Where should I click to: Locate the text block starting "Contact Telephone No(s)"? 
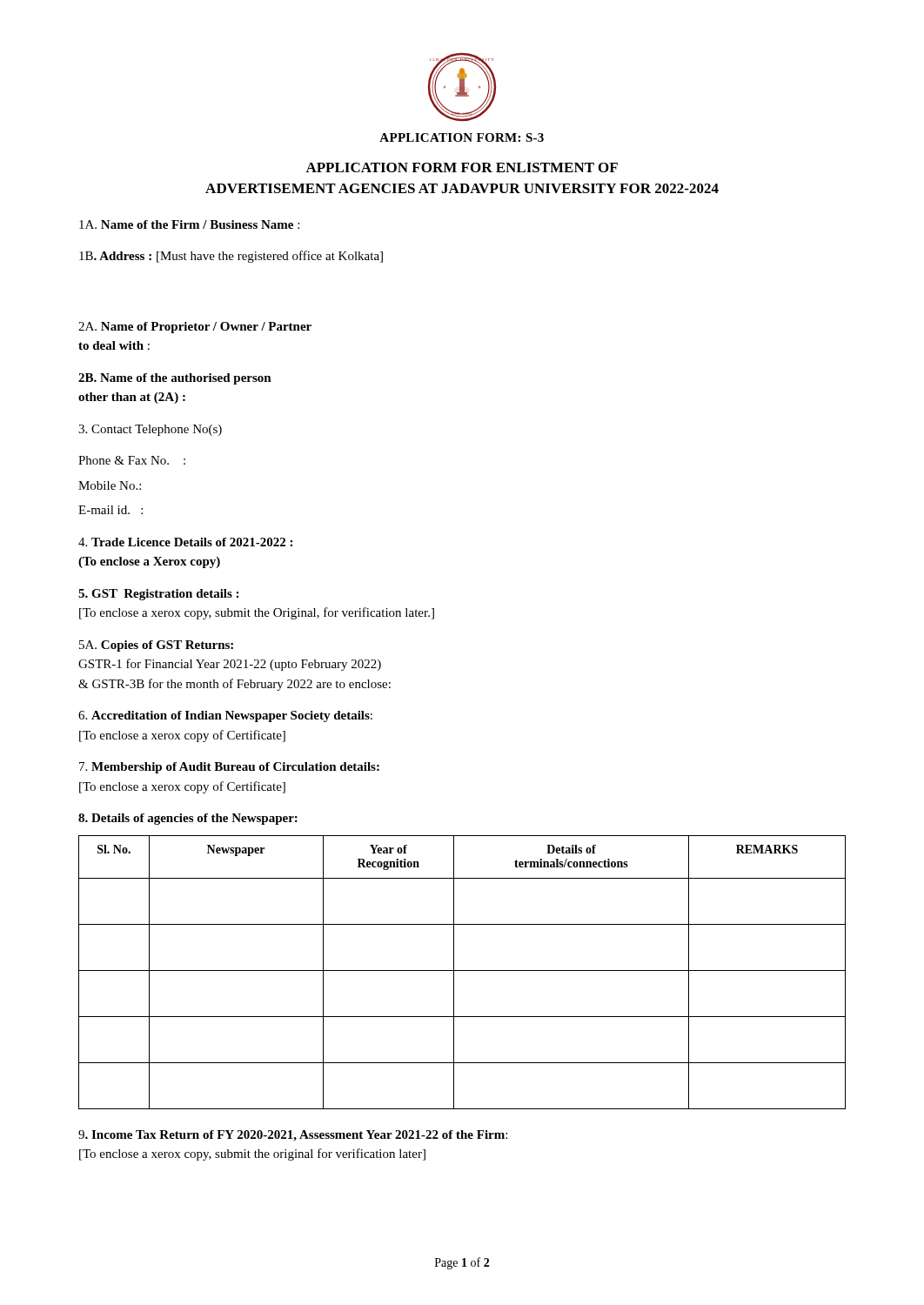[x=150, y=429]
